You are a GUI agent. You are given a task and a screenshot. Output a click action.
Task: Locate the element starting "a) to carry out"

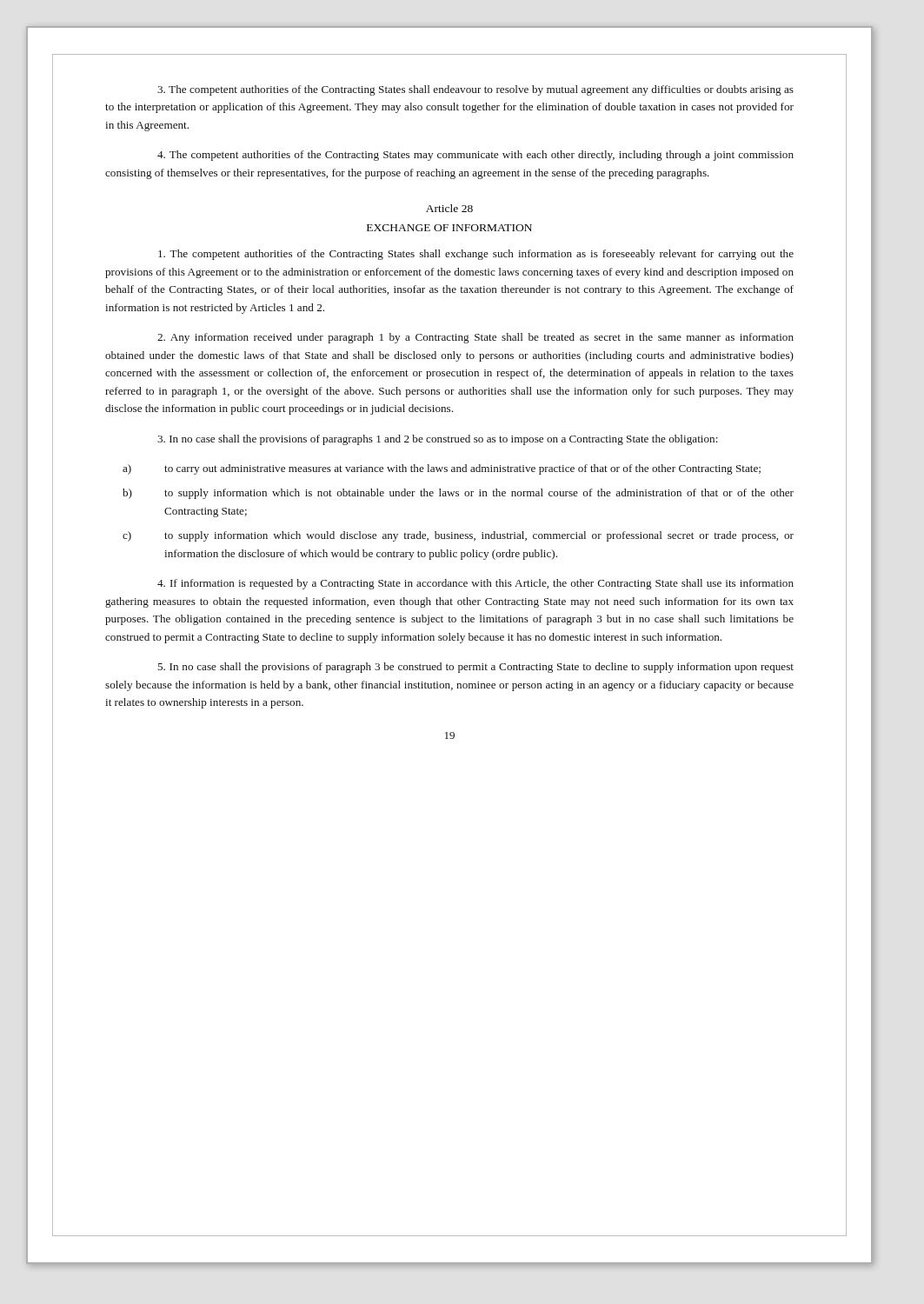(458, 469)
